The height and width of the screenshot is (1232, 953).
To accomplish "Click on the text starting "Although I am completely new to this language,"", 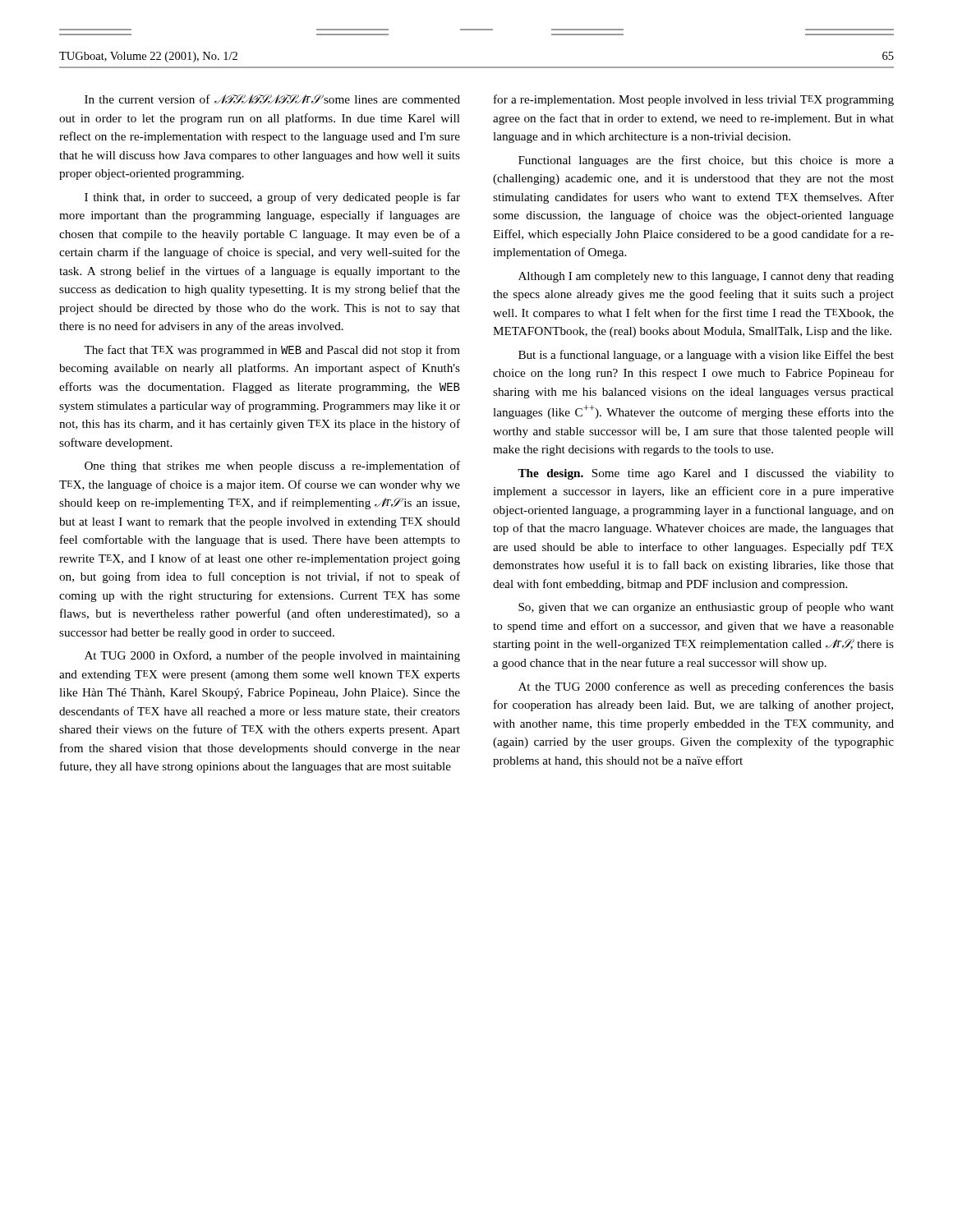I will tap(693, 304).
